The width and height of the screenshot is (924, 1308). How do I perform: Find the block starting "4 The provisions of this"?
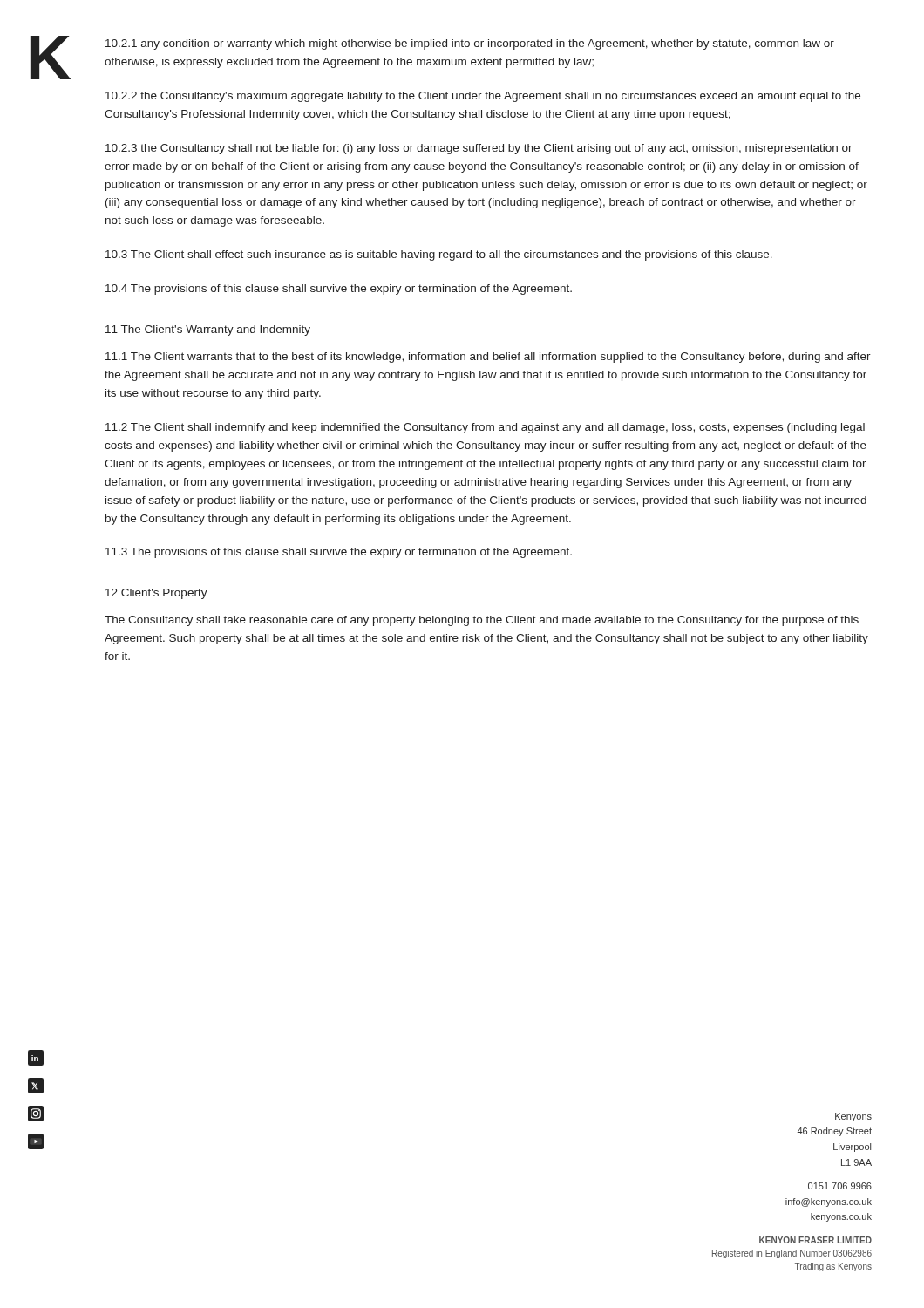click(x=339, y=288)
